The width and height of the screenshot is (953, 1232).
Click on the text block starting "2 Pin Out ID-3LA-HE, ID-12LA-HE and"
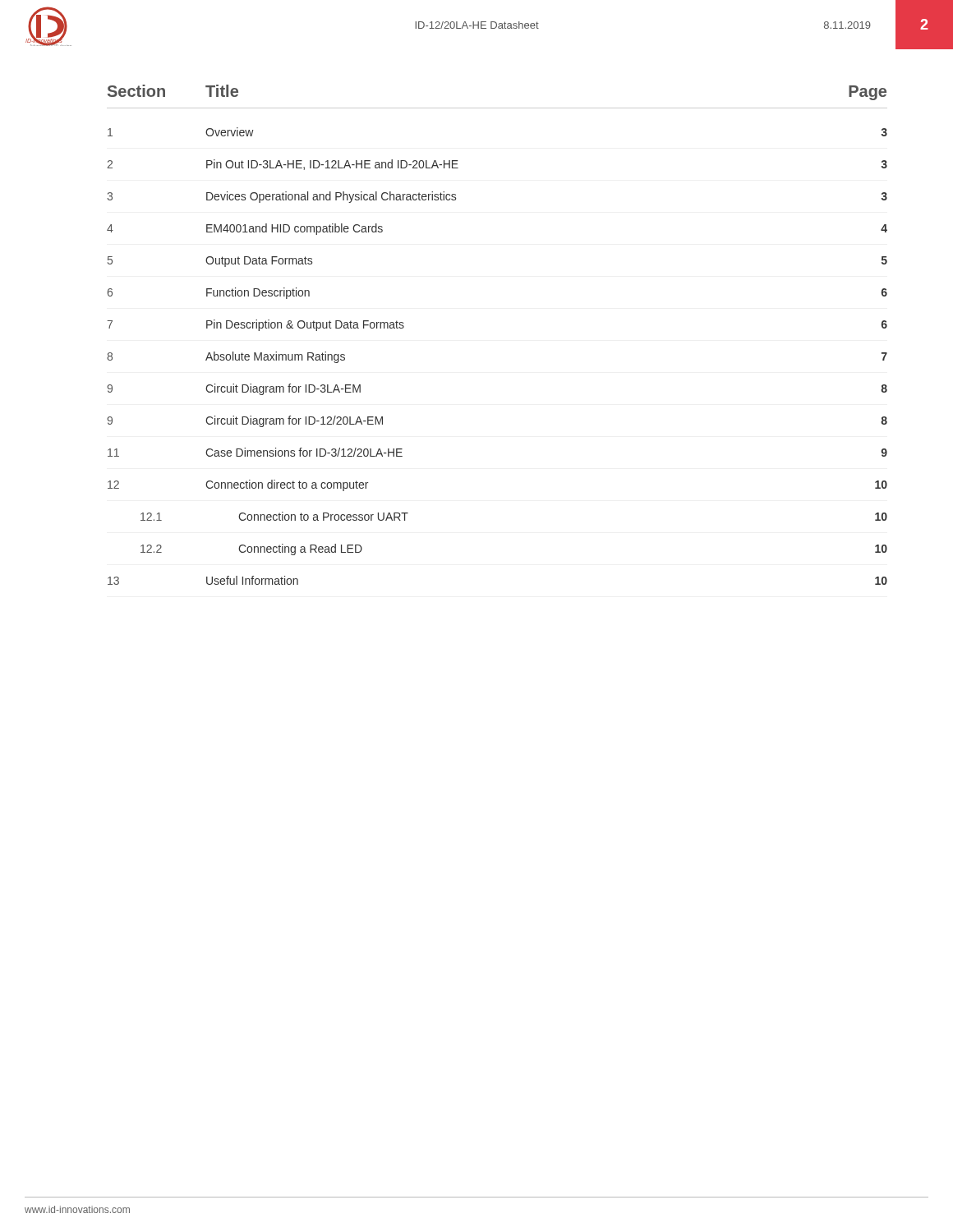(110, 165)
